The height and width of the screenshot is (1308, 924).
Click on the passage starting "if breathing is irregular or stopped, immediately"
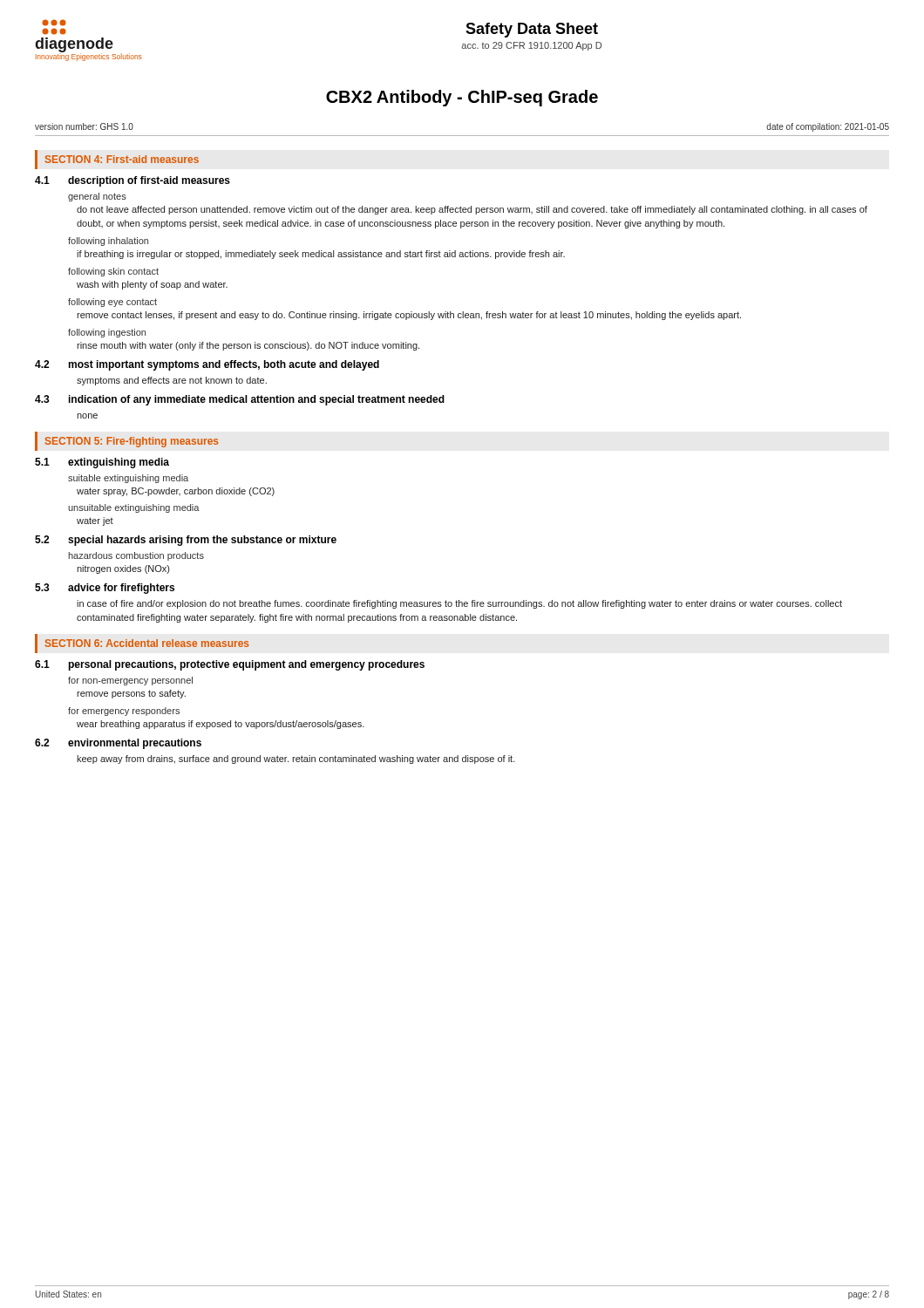[321, 254]
